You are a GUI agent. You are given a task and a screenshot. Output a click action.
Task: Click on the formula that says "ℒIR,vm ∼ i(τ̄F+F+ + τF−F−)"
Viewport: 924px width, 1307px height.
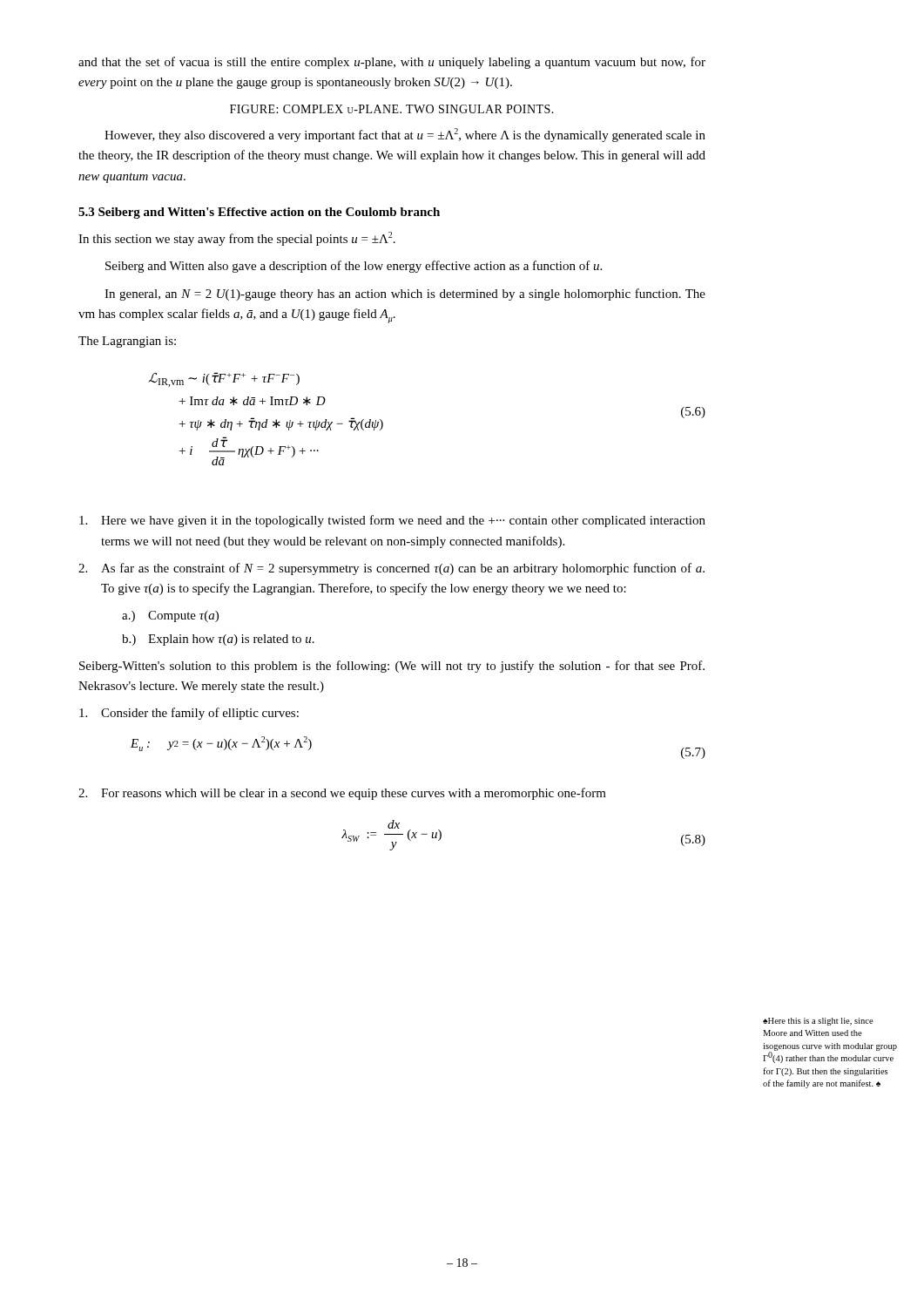pos(392,431)
